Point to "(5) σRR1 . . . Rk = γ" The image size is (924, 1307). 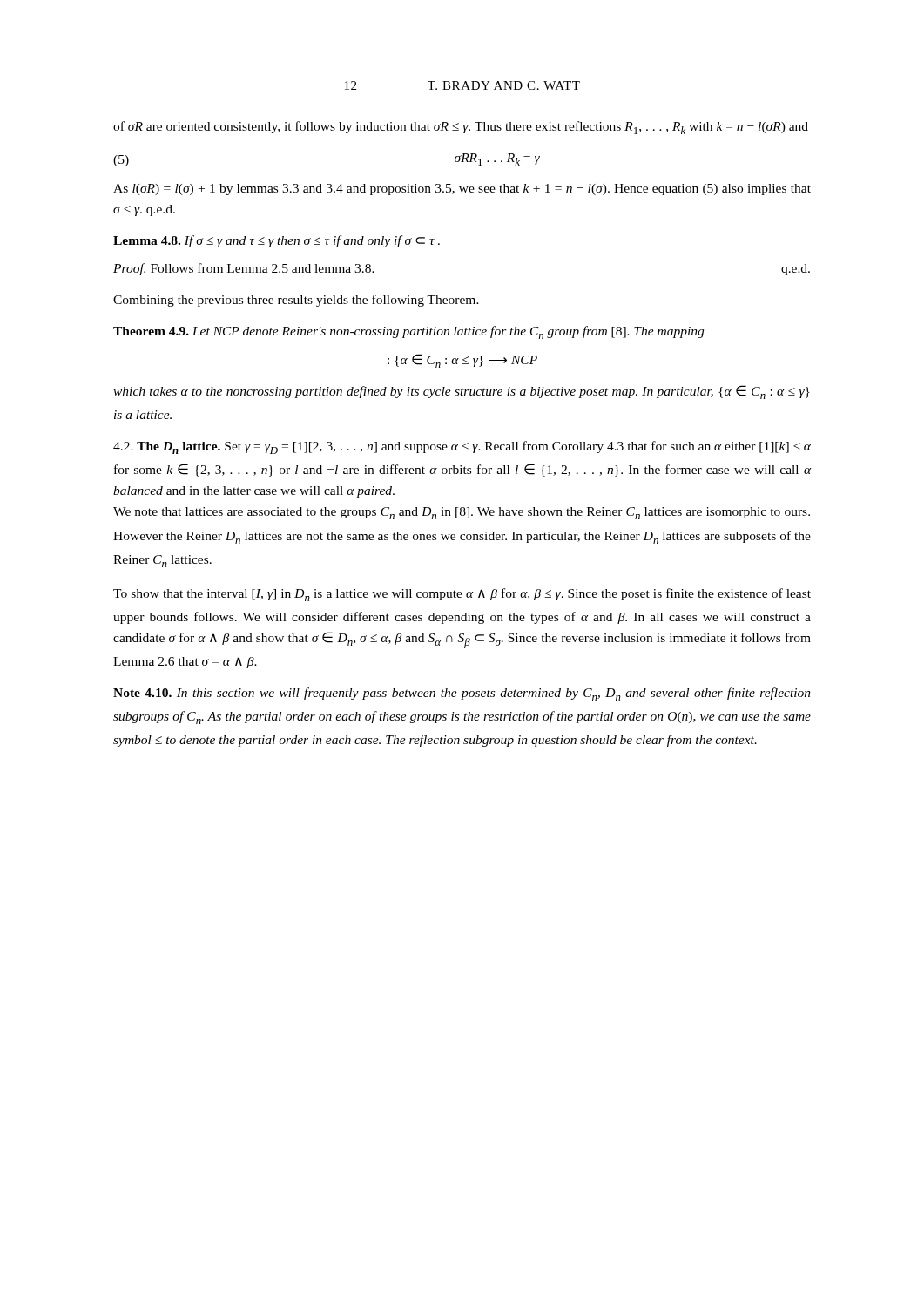coord(462,160)
